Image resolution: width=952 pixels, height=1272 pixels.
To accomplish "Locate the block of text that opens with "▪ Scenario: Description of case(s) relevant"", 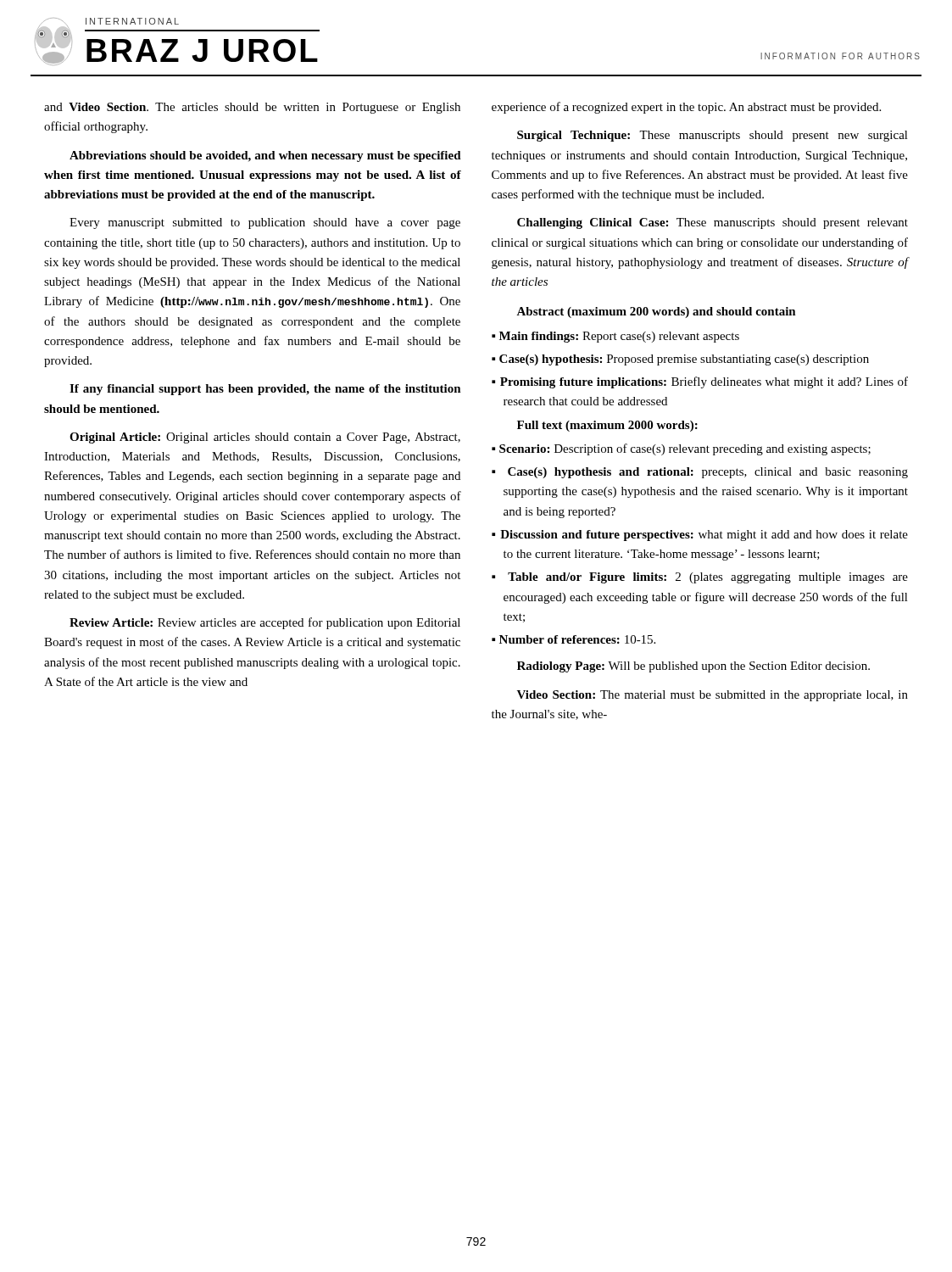I will coord(700,449).
